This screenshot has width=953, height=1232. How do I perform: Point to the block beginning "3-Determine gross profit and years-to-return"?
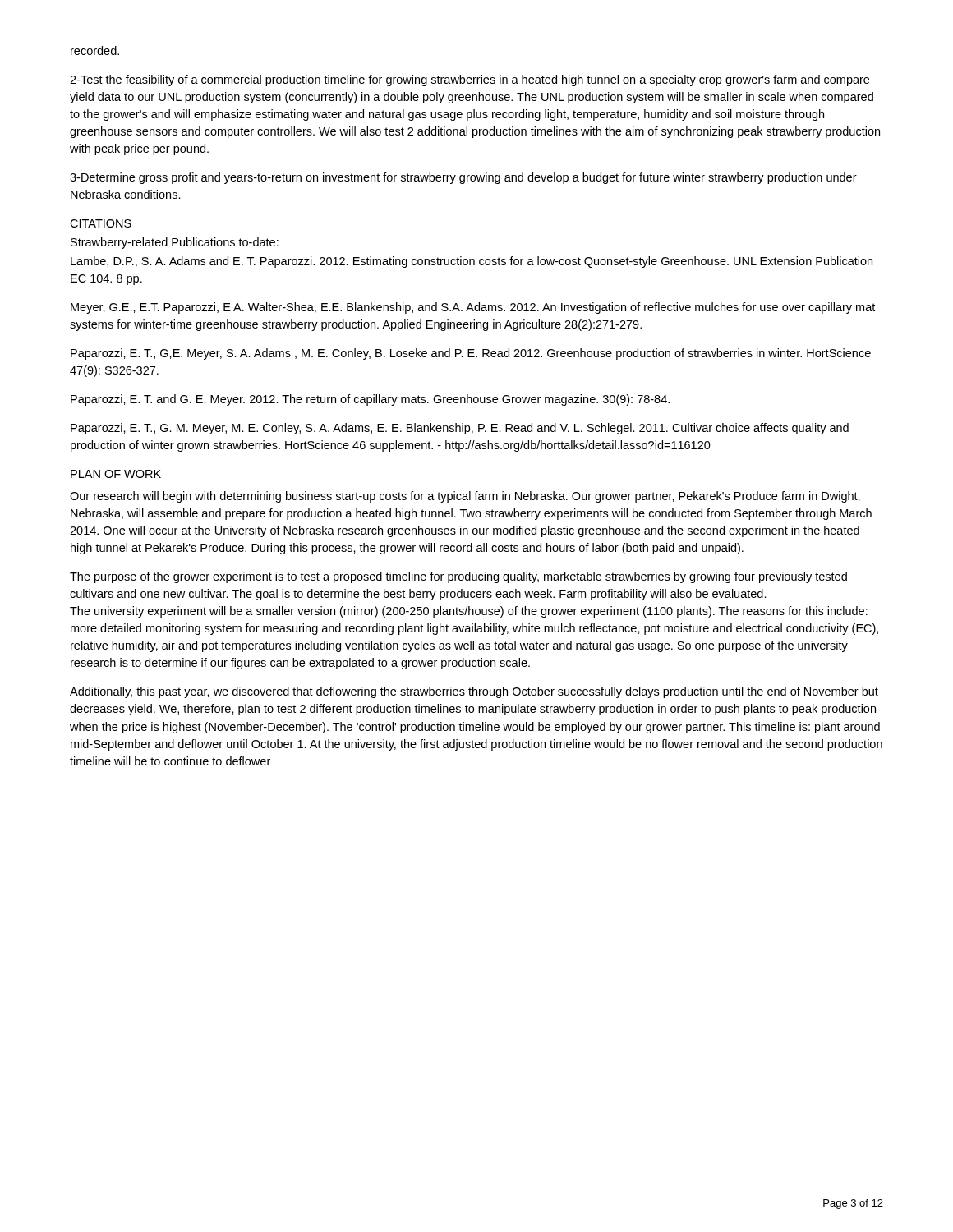pos(463,186)
